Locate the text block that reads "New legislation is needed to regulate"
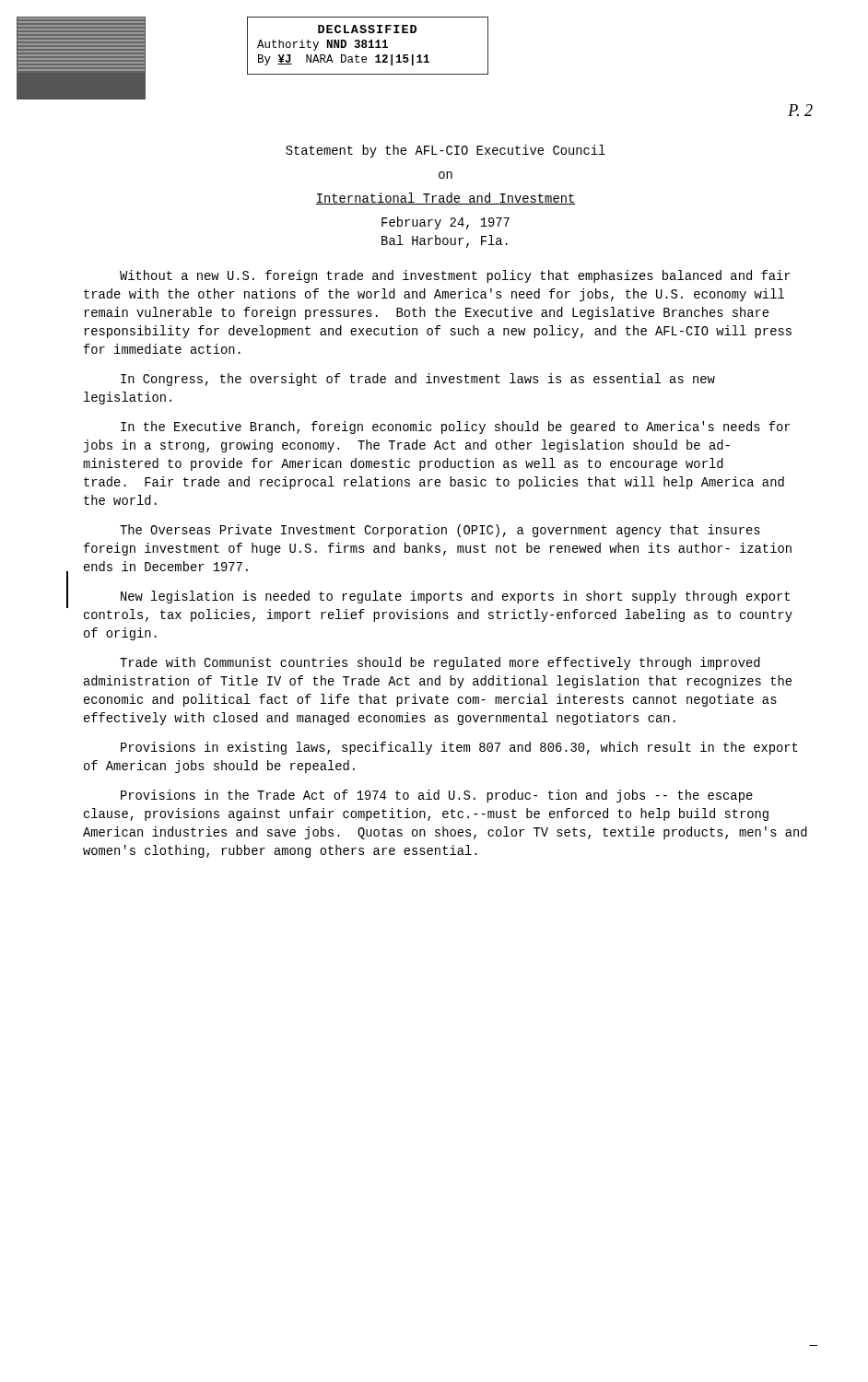Image resolution: width=868 pixels, height=1382 pixels. coord(438,616)
